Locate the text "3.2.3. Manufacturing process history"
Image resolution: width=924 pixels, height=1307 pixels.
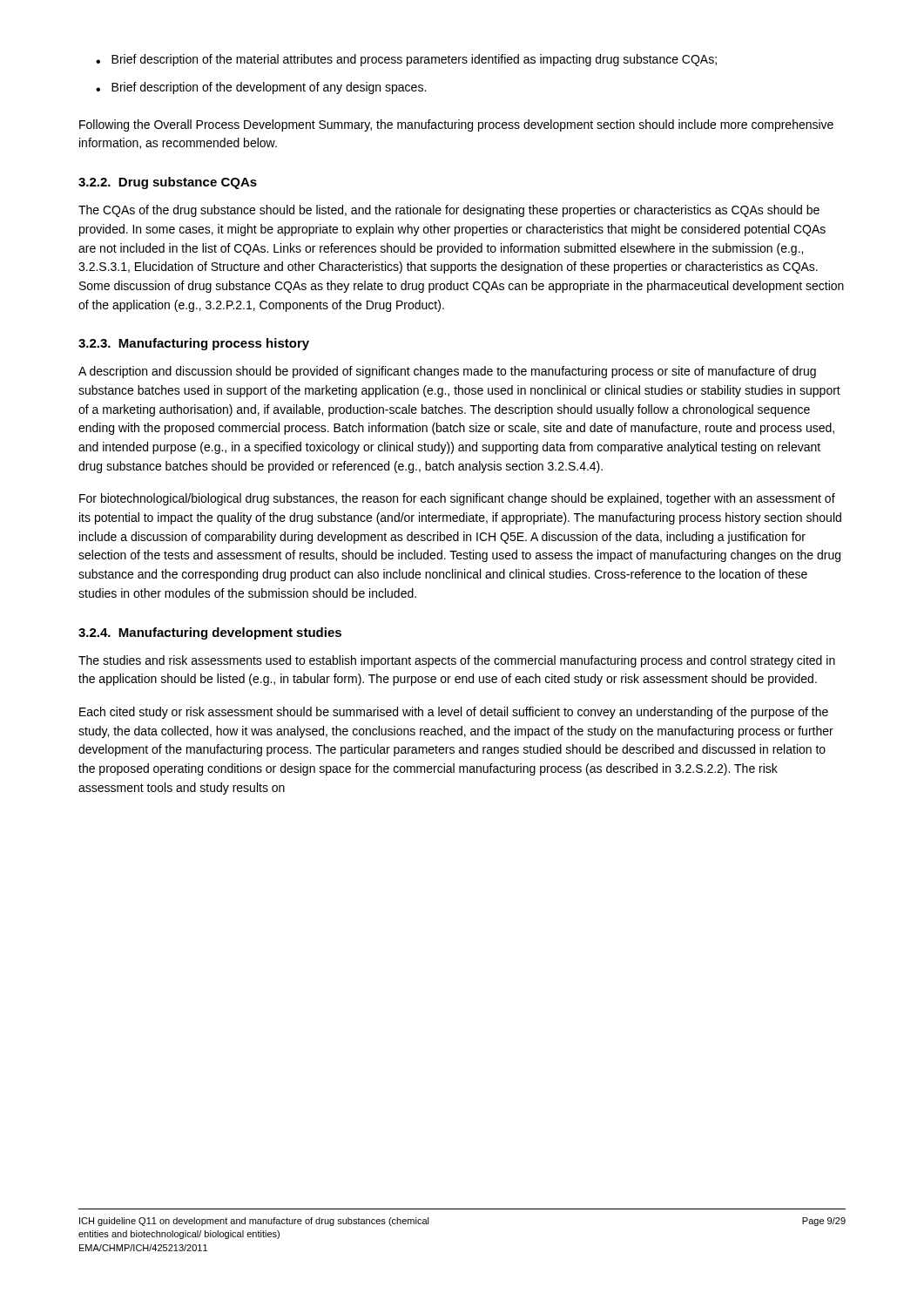[x=194, y=343]
